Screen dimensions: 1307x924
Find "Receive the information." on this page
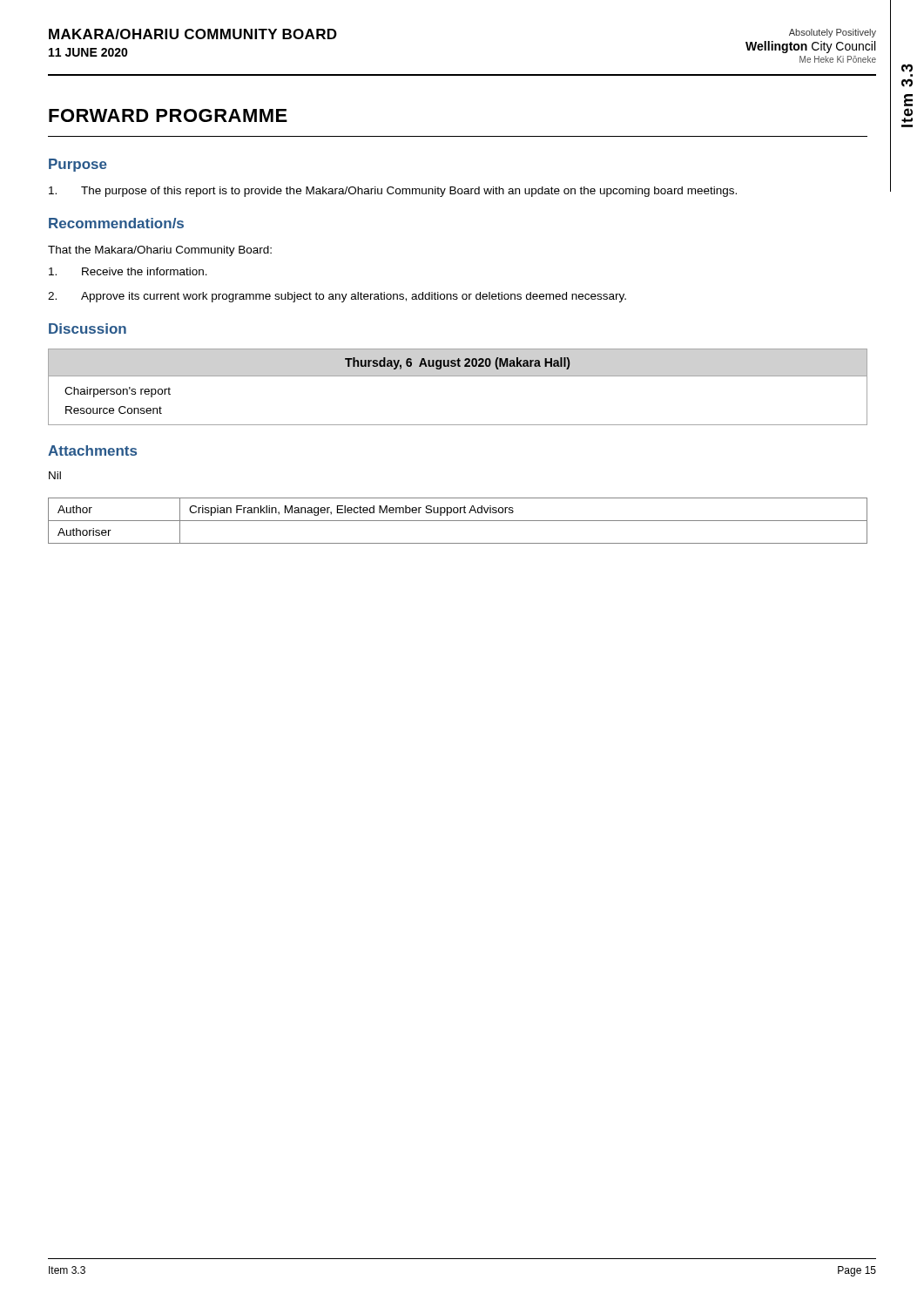click(128, 271)
